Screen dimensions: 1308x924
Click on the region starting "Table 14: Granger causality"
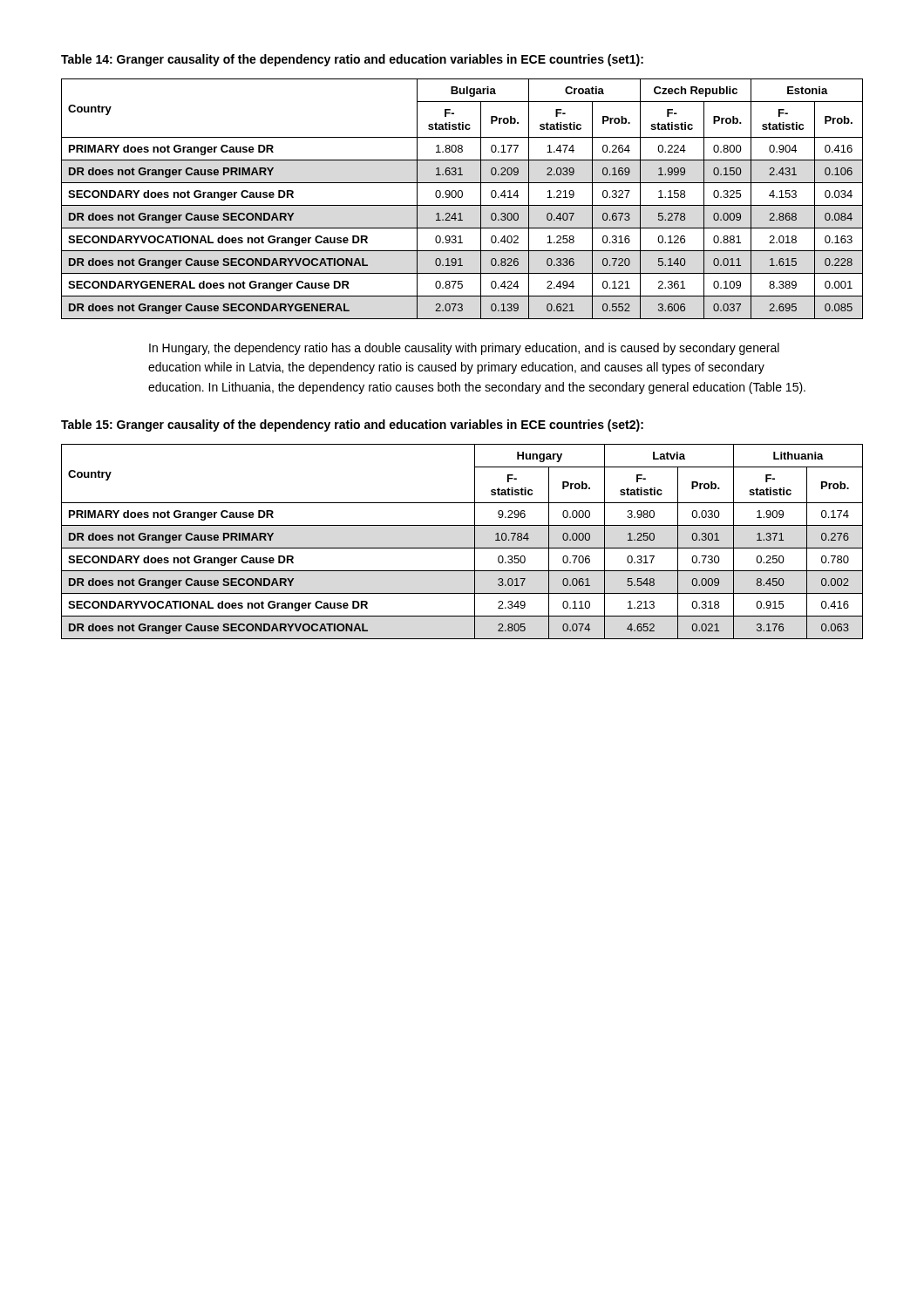pyautogui.click(x=353, y=59)
